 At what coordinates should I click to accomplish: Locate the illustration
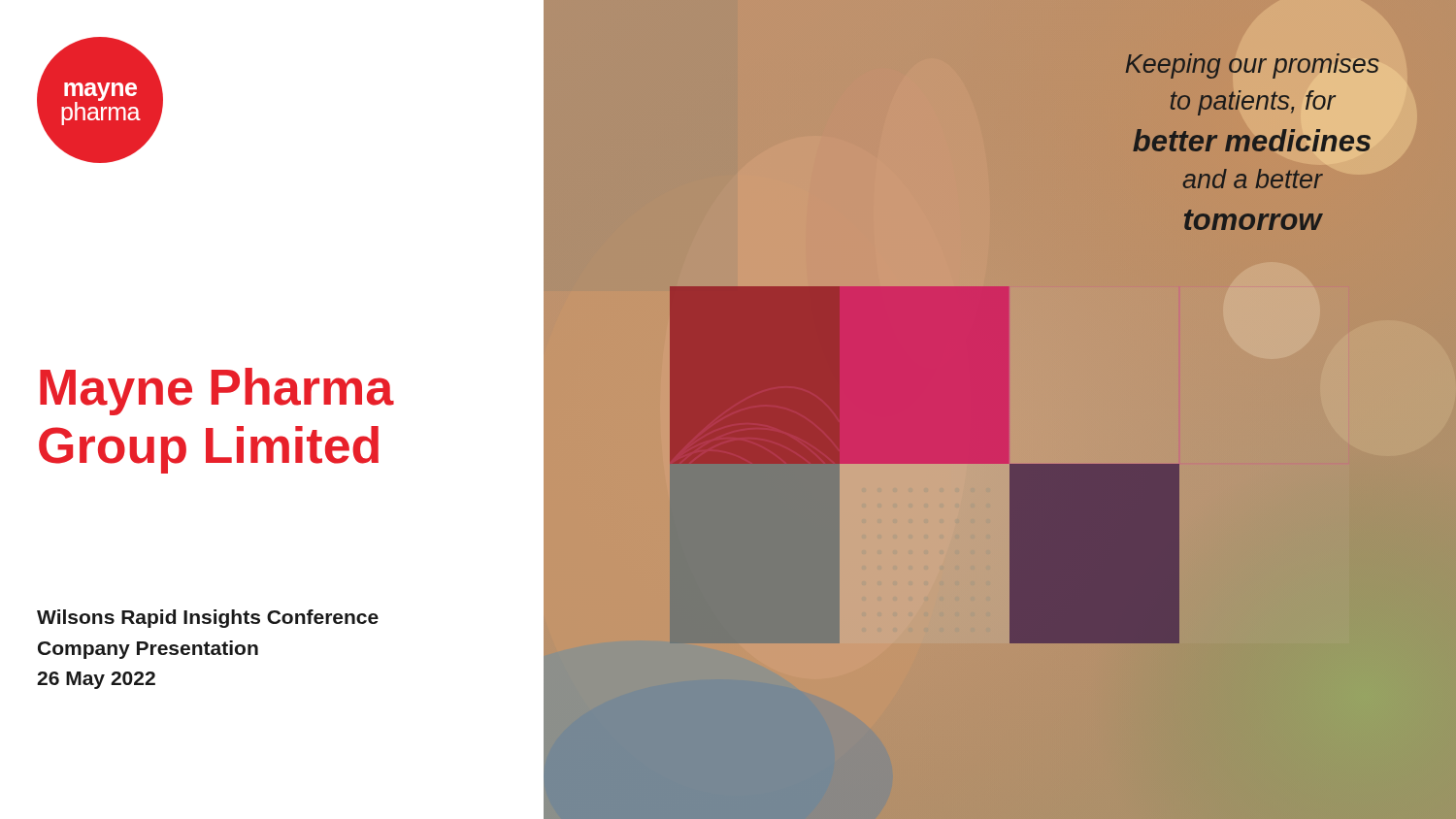pyautogui.click(x=1000, y=410)
